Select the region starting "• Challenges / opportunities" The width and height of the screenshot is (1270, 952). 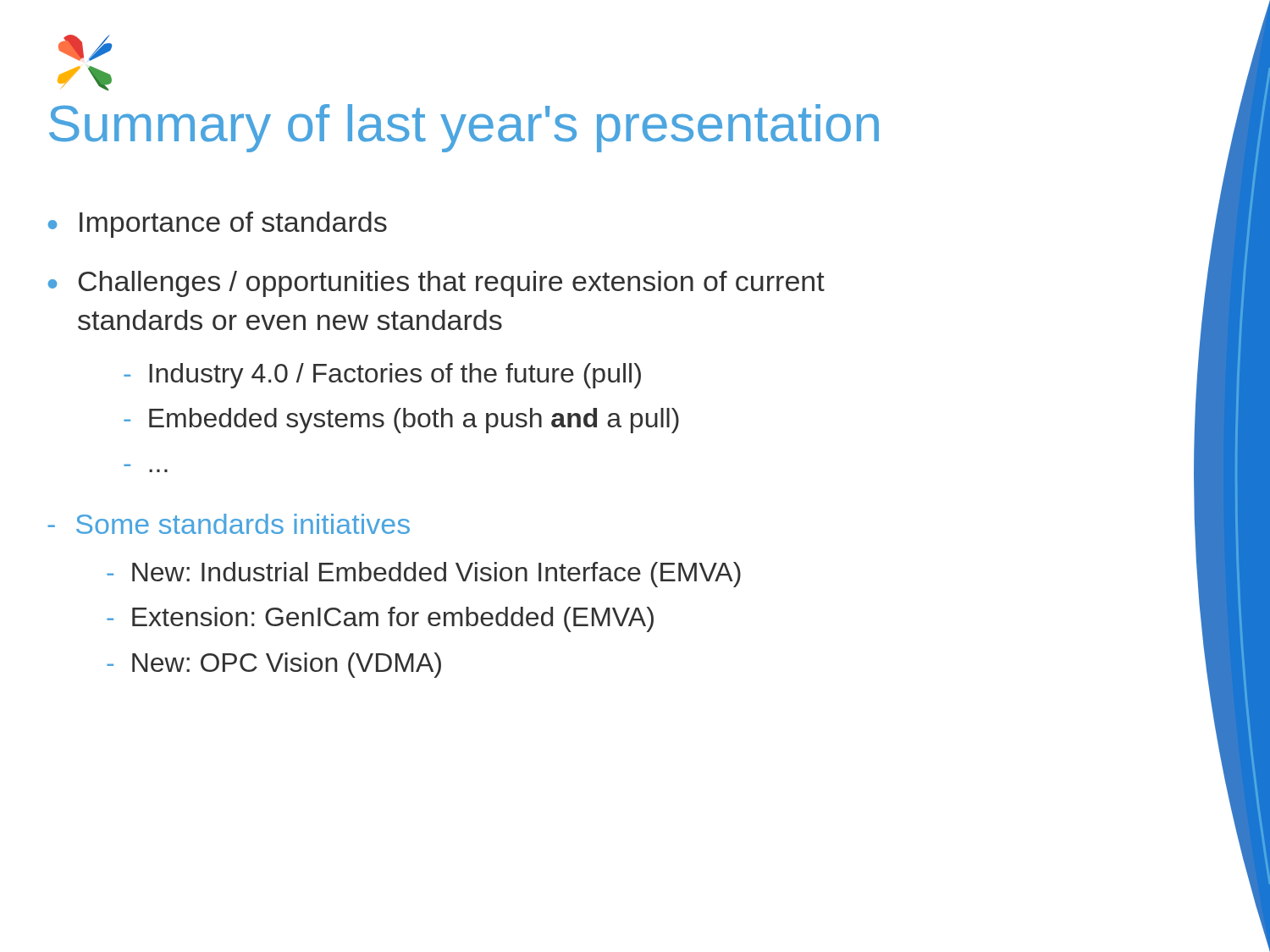435,301
